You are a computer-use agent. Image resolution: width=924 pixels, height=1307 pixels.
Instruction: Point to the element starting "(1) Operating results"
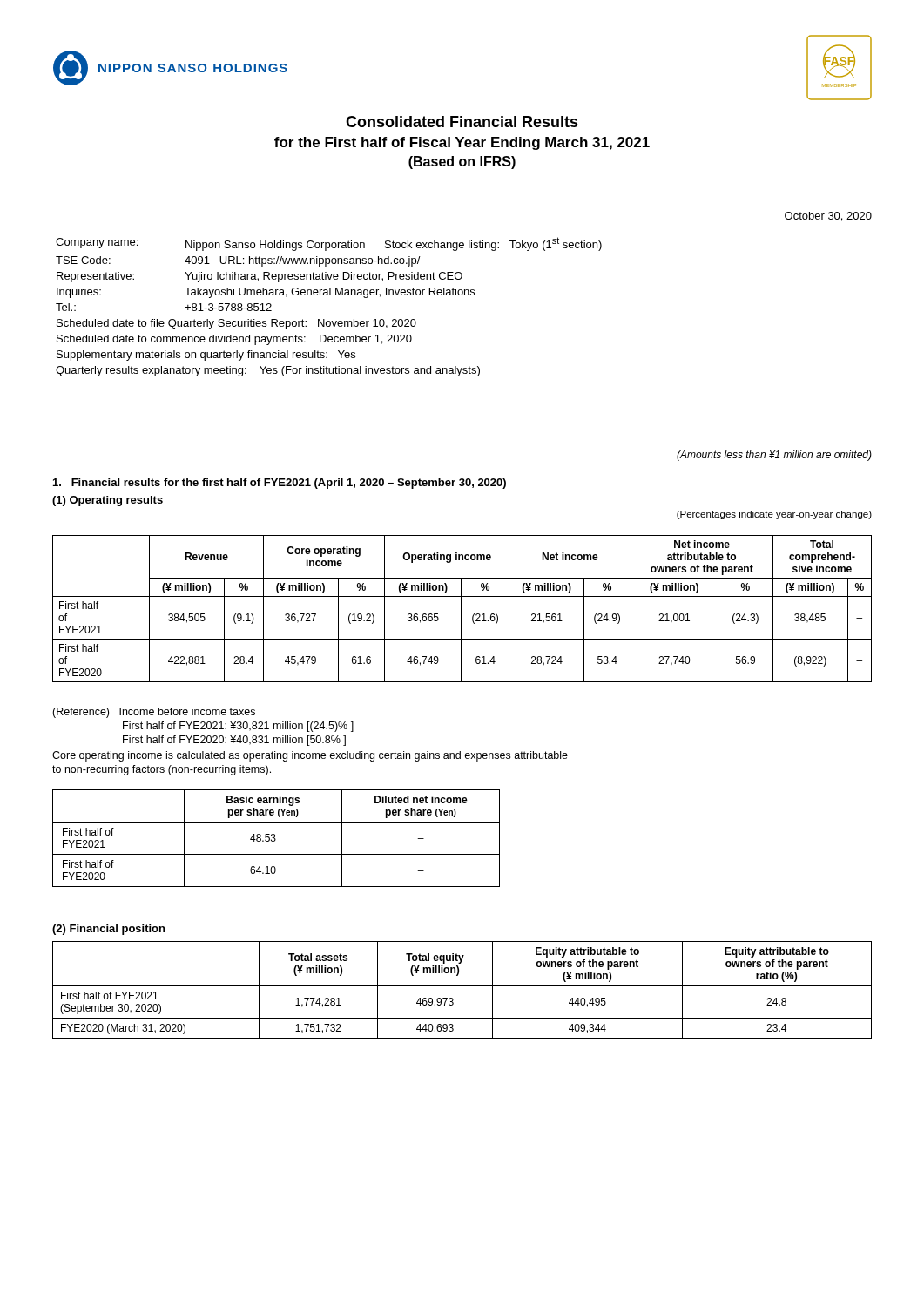pos(108,500)
